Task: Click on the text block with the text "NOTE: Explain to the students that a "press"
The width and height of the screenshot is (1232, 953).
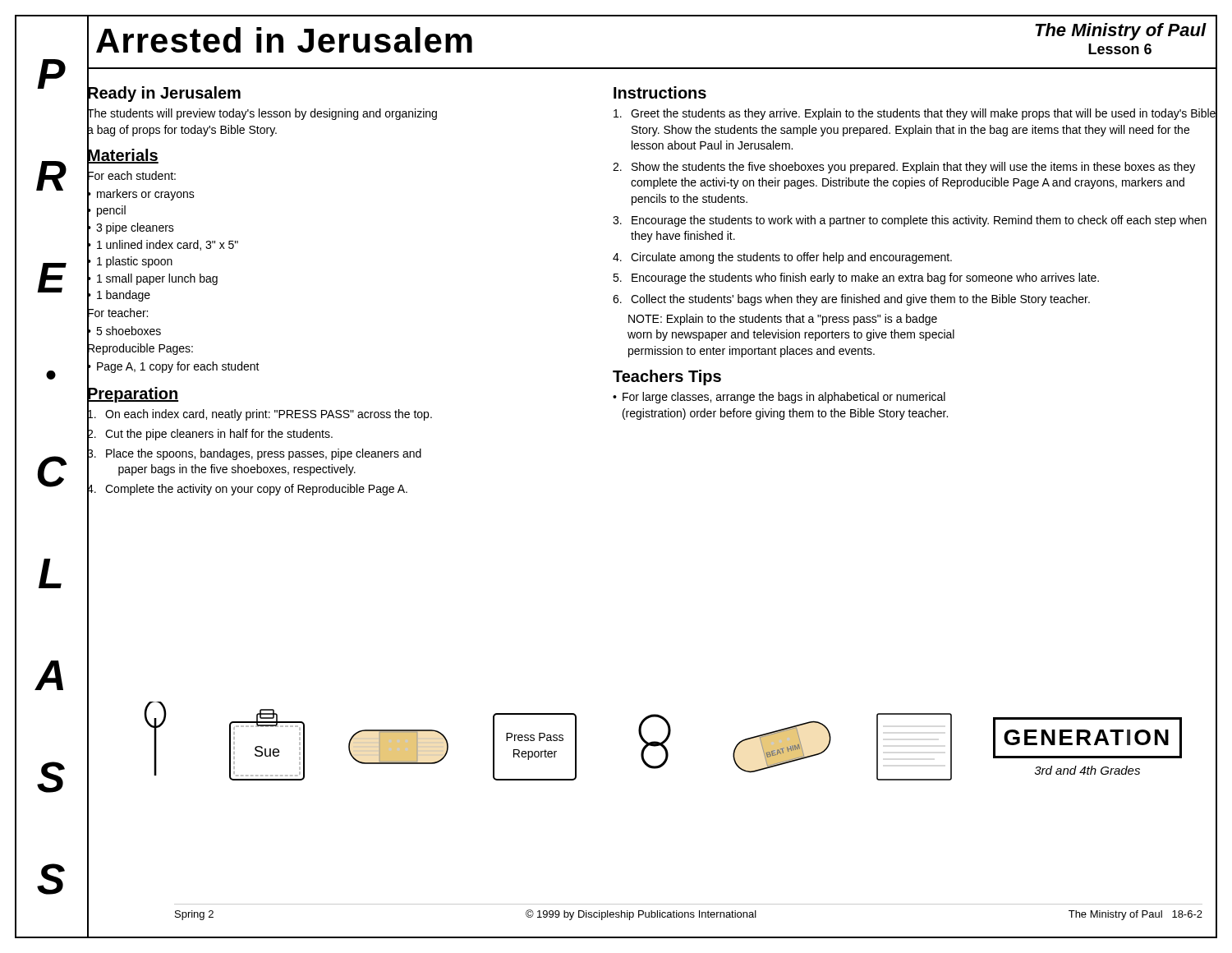Action: click(x=791, y=335)
